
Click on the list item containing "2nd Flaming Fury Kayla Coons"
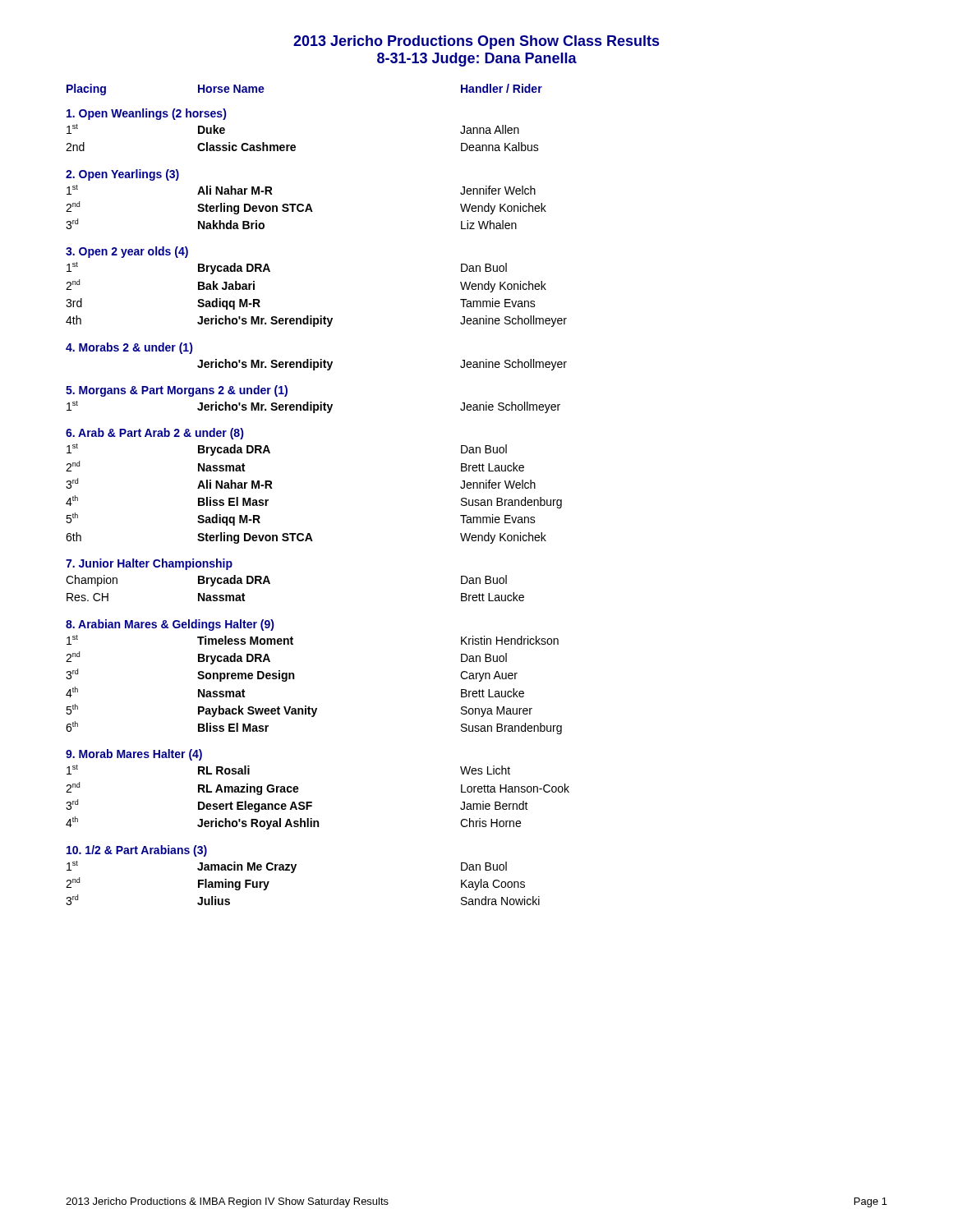tap(69, 884)
